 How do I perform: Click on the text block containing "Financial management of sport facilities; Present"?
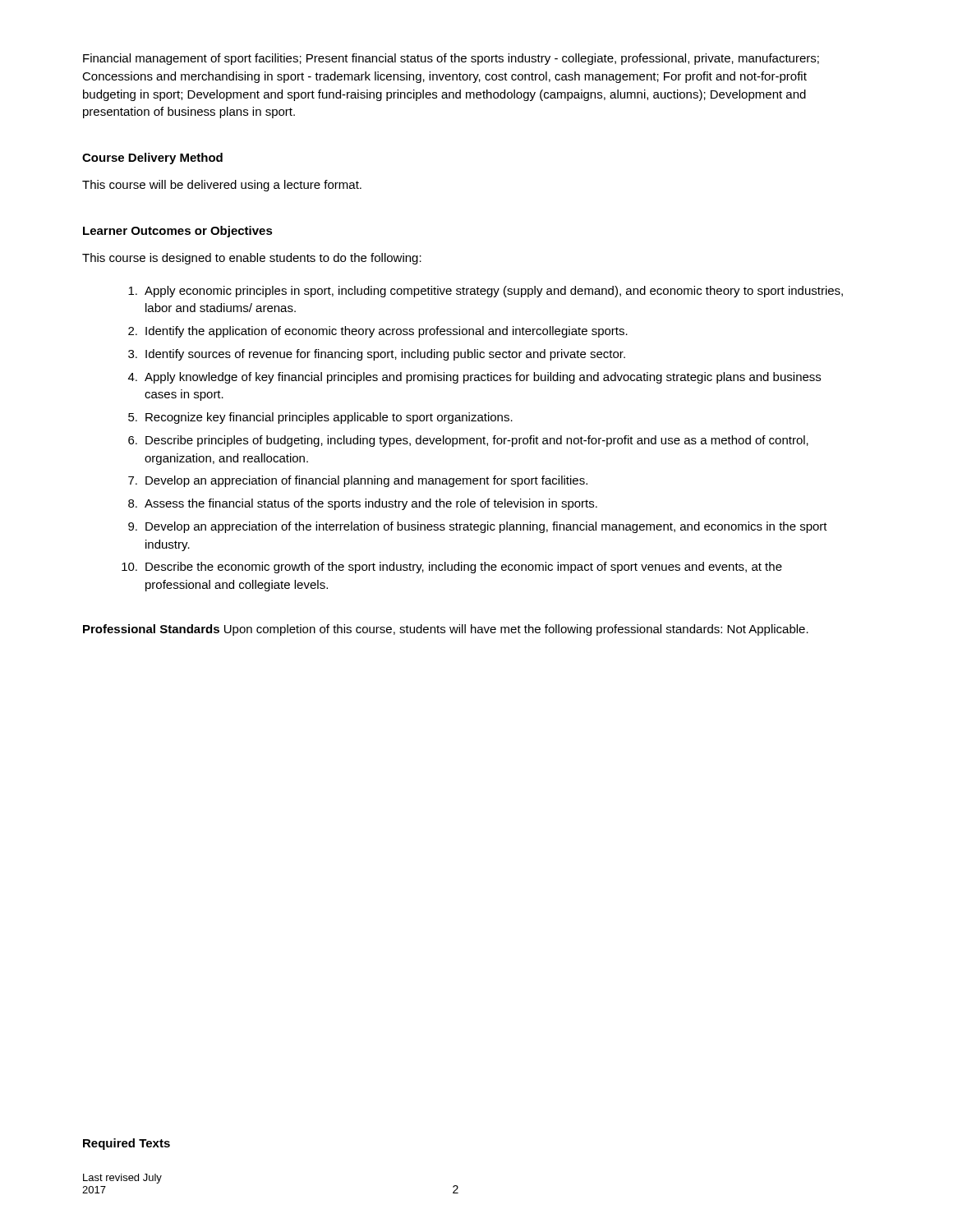tap(451, 85)
